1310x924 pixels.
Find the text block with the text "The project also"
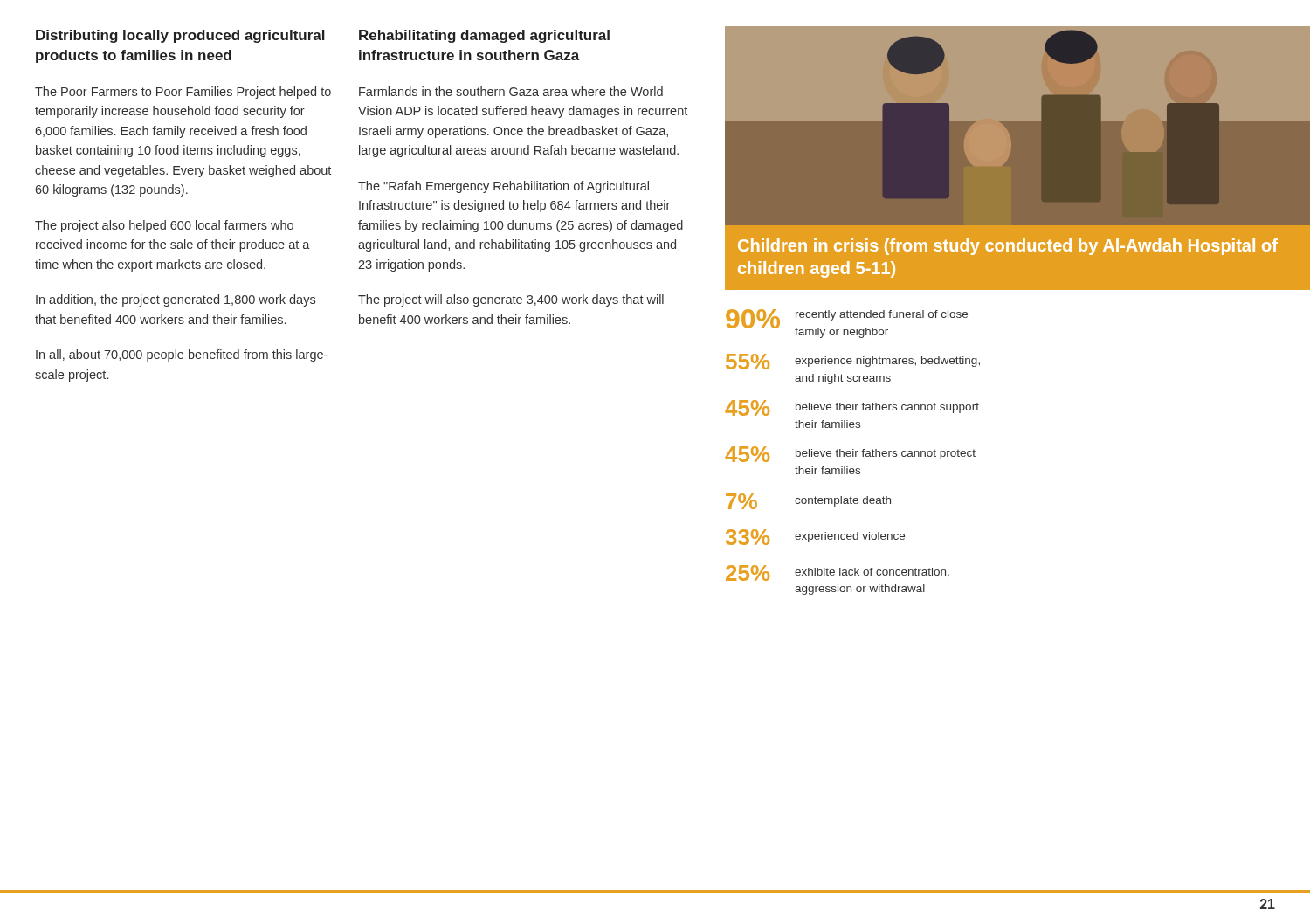click(183, 245)
